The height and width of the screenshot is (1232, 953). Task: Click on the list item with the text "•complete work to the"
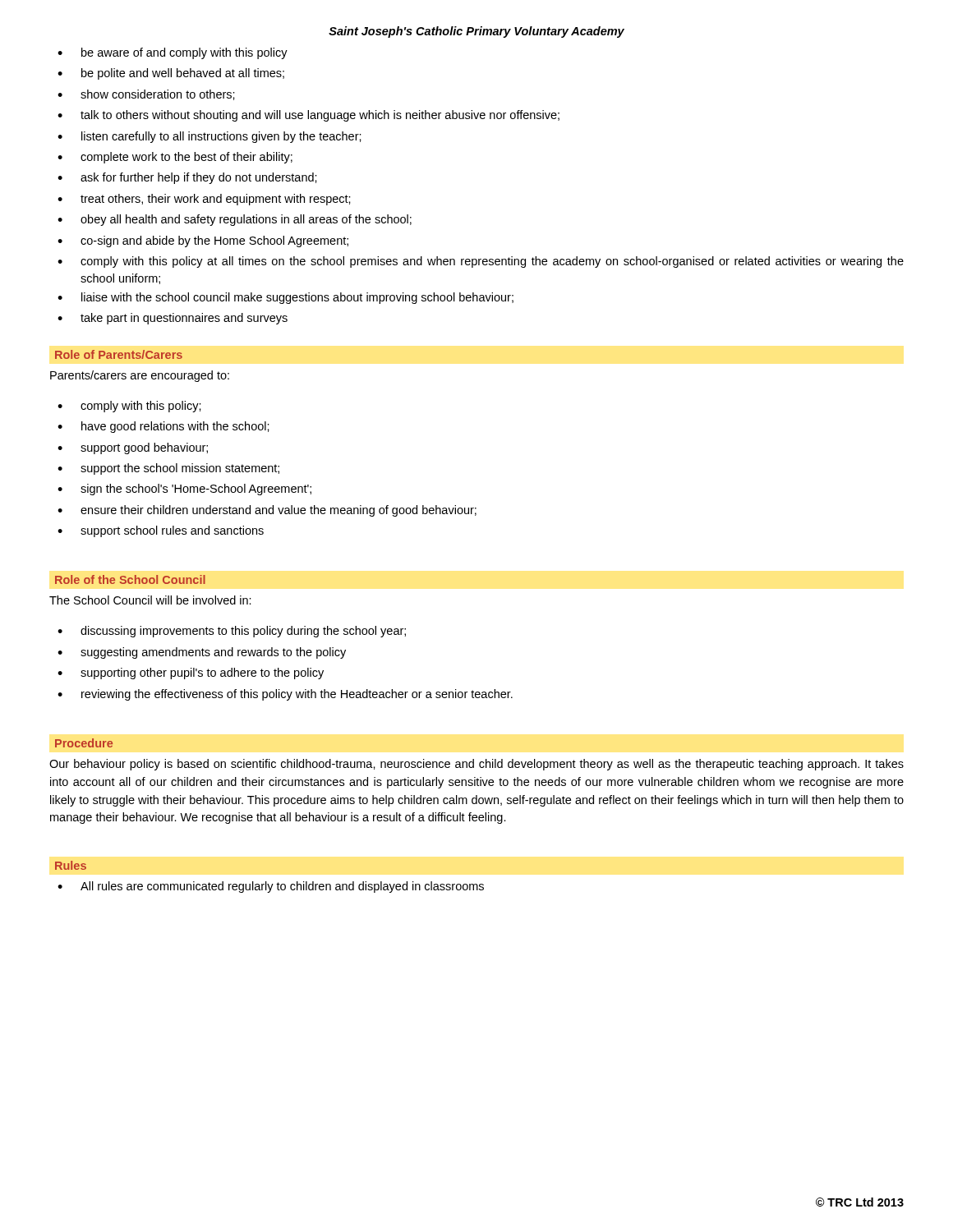(x=175, y=158)
